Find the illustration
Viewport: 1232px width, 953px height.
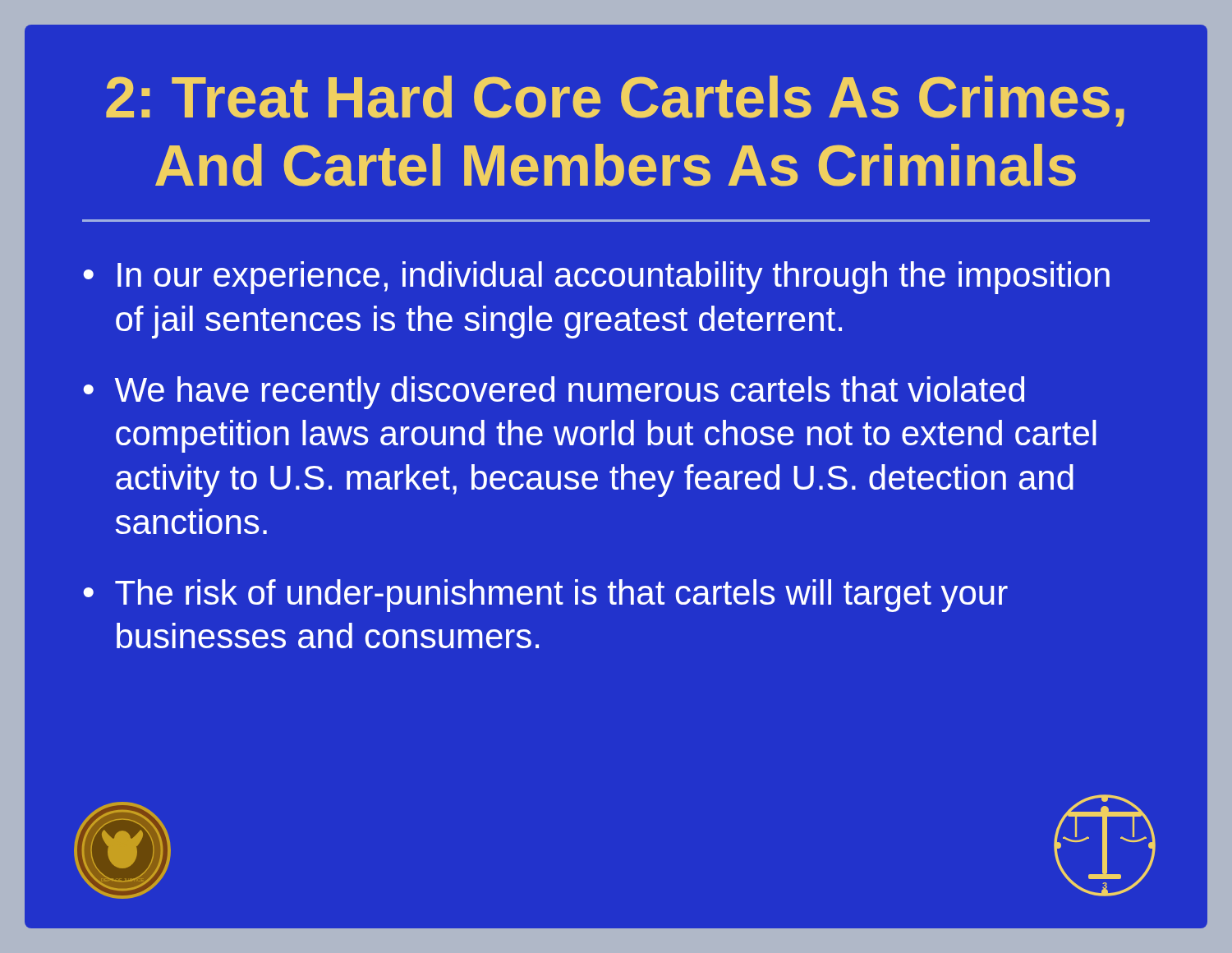click(1105, 845)
